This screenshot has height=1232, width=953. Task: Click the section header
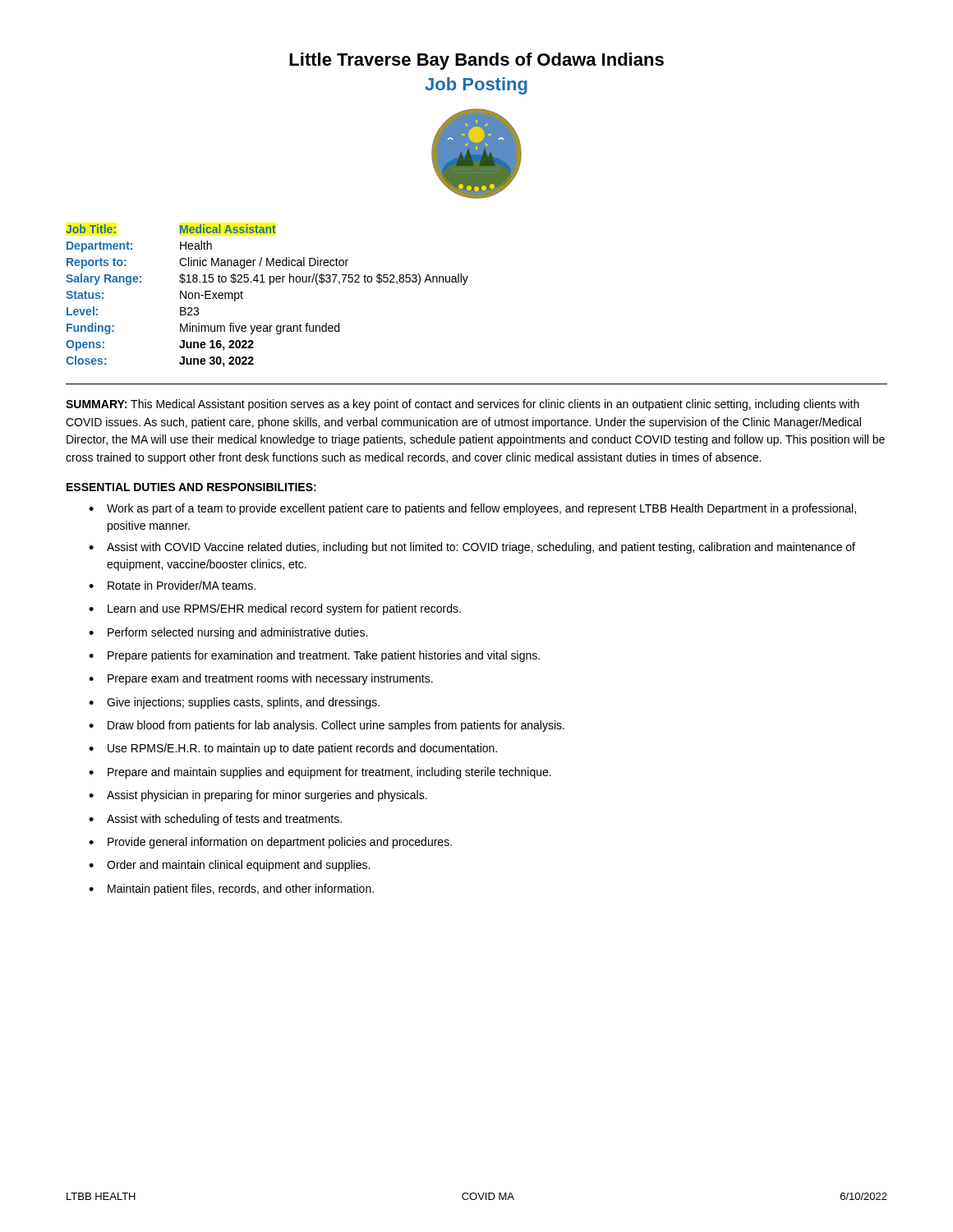tap(191, 487)
